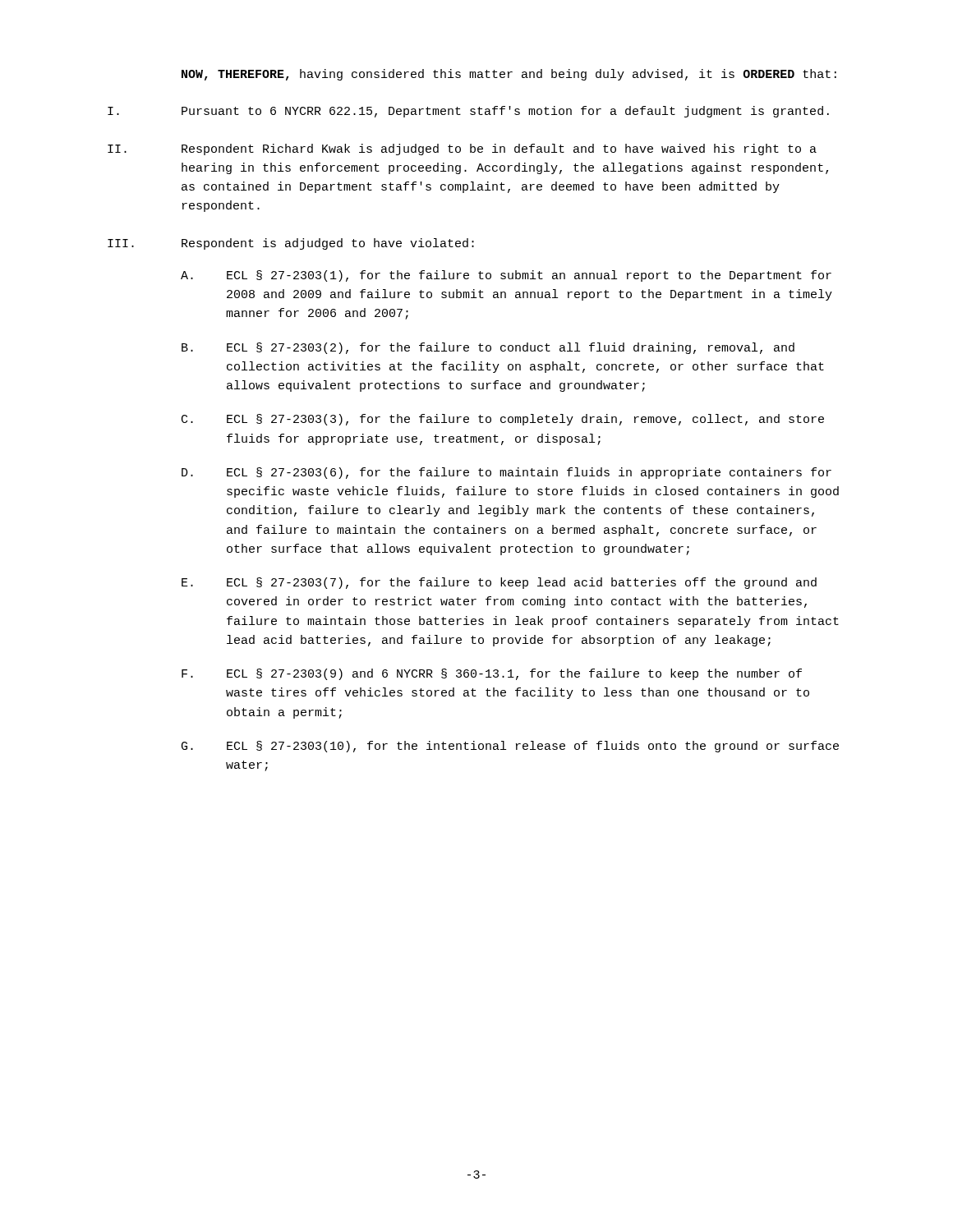Find the list item containing "I. Pursuant to 6"

476,112
